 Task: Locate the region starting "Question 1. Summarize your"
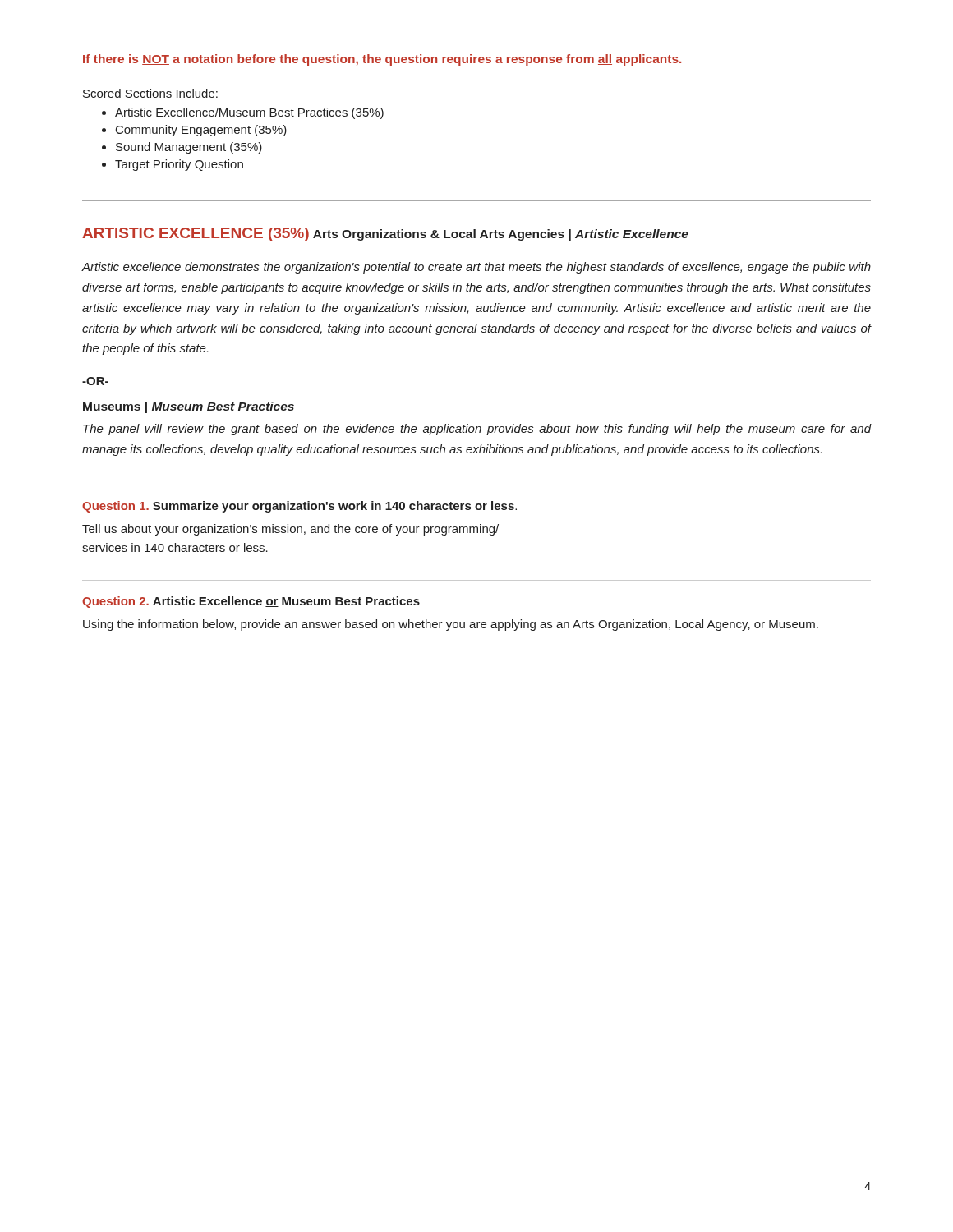pyautogui.click(x=300, y=505)
